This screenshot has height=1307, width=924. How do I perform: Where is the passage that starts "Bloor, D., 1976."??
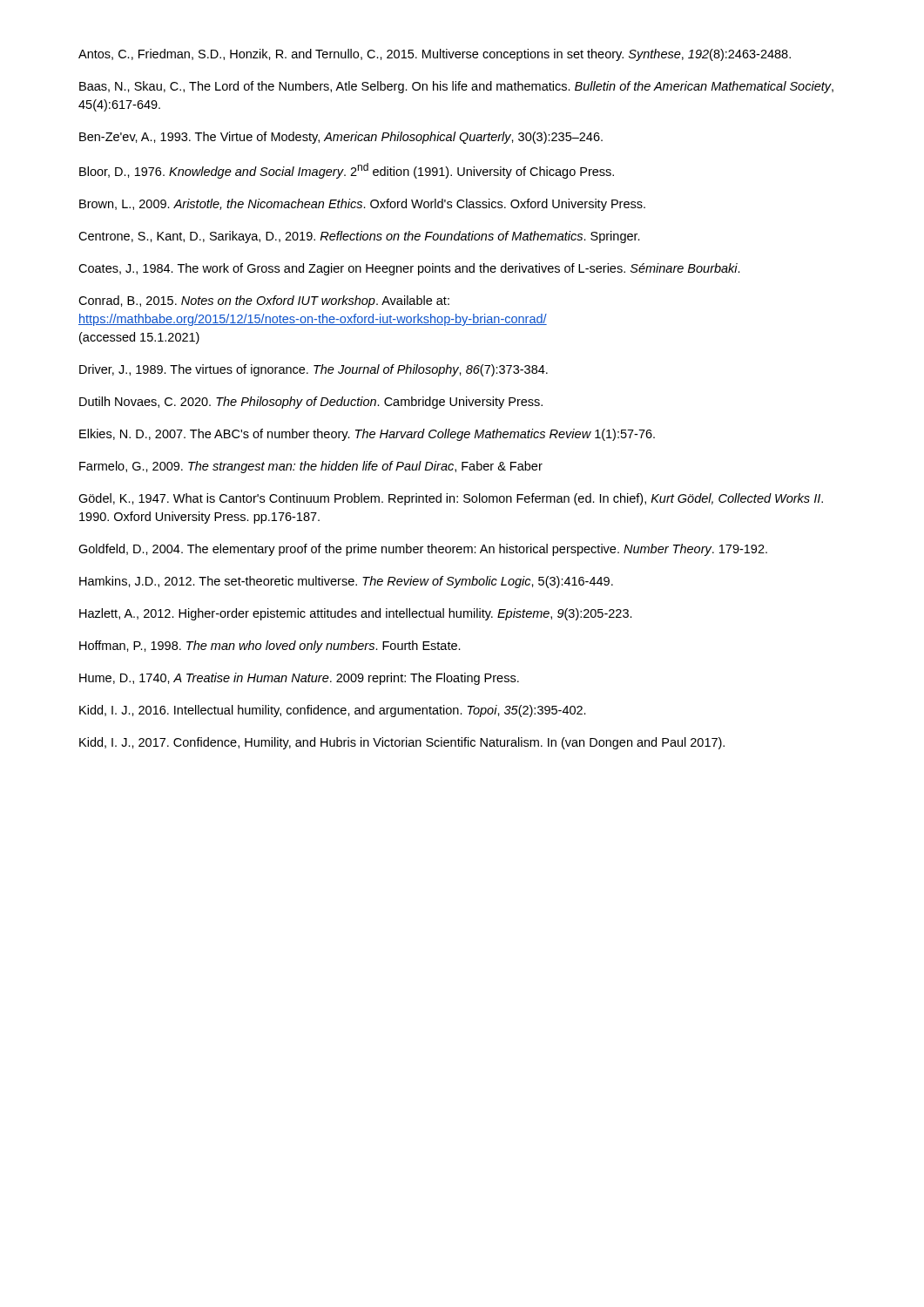[x=347, y=170]
